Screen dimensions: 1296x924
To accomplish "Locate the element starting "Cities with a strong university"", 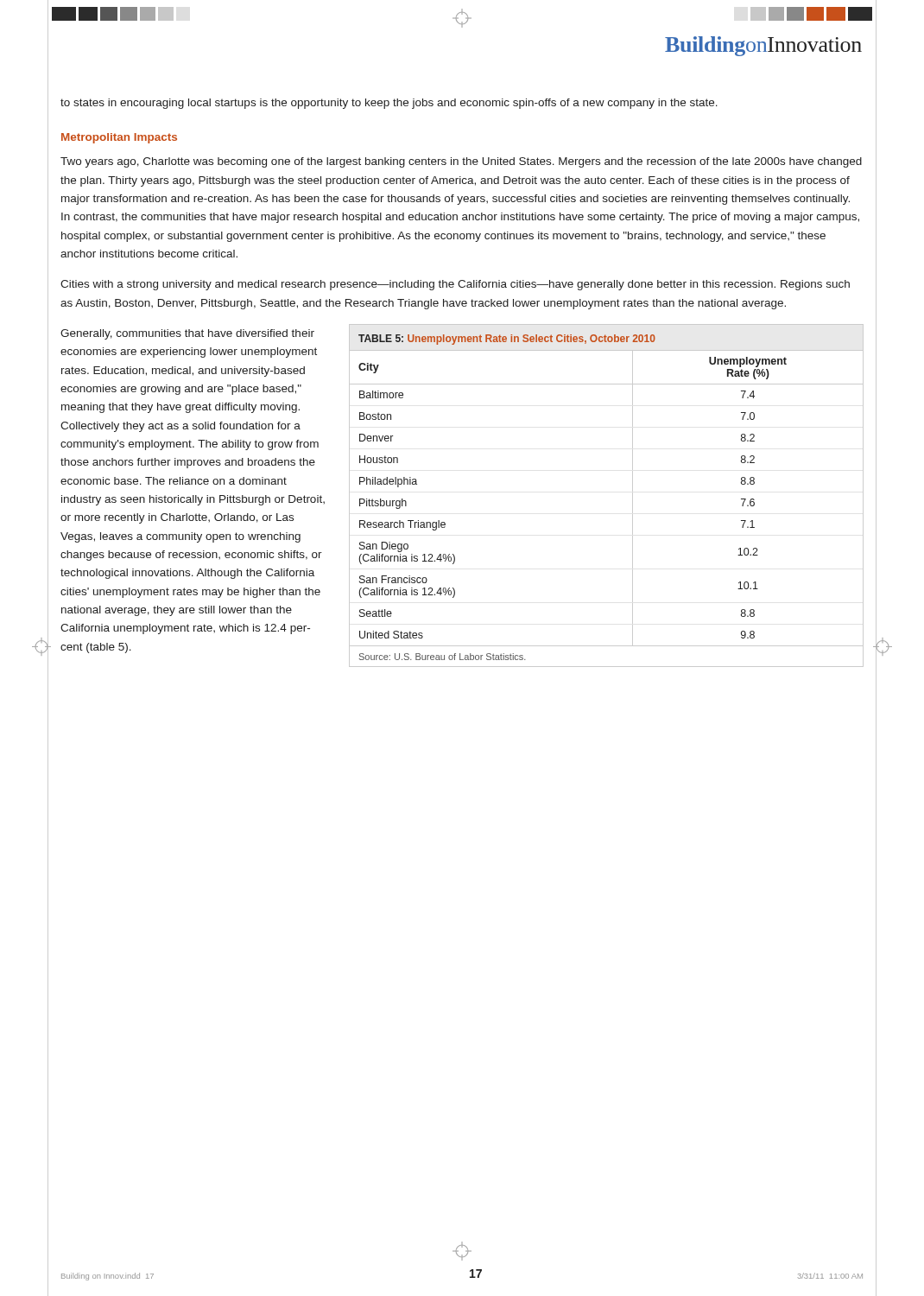I will coord(455,293).
